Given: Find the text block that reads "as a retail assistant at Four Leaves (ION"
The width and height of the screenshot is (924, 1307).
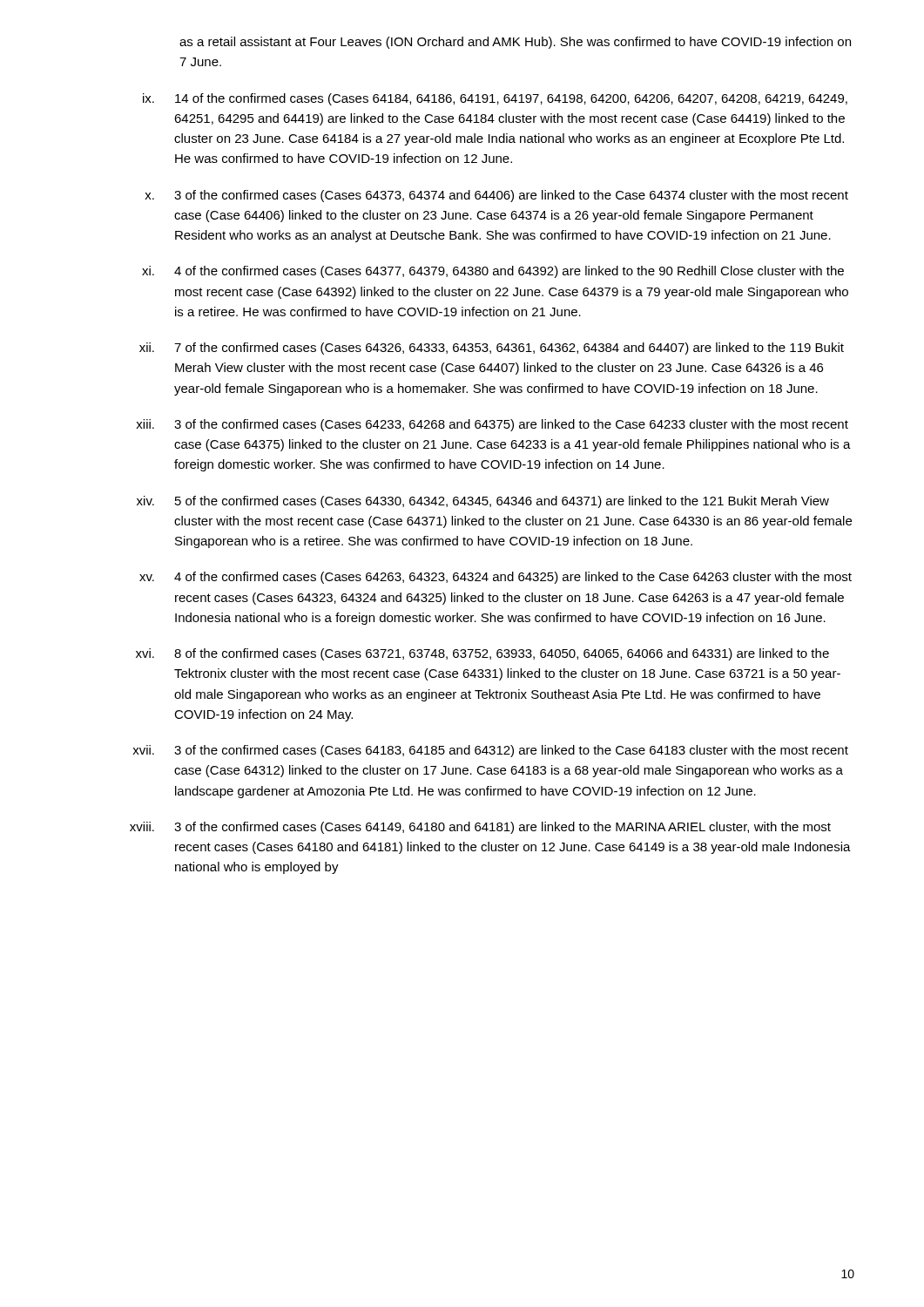Looking at the screenshot, I should 516,51.
